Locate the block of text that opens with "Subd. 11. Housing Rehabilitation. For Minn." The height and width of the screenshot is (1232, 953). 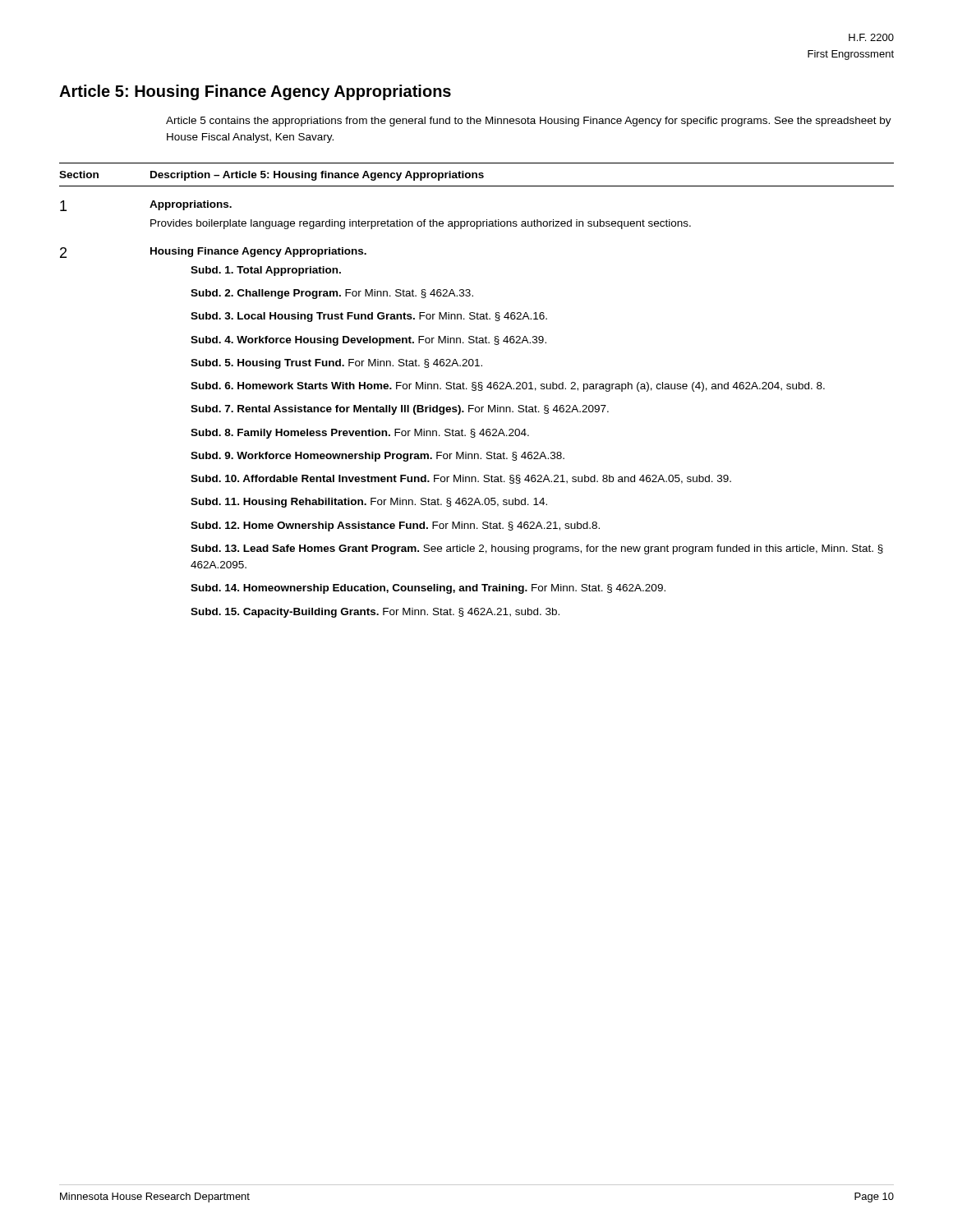tap(369, 502)
